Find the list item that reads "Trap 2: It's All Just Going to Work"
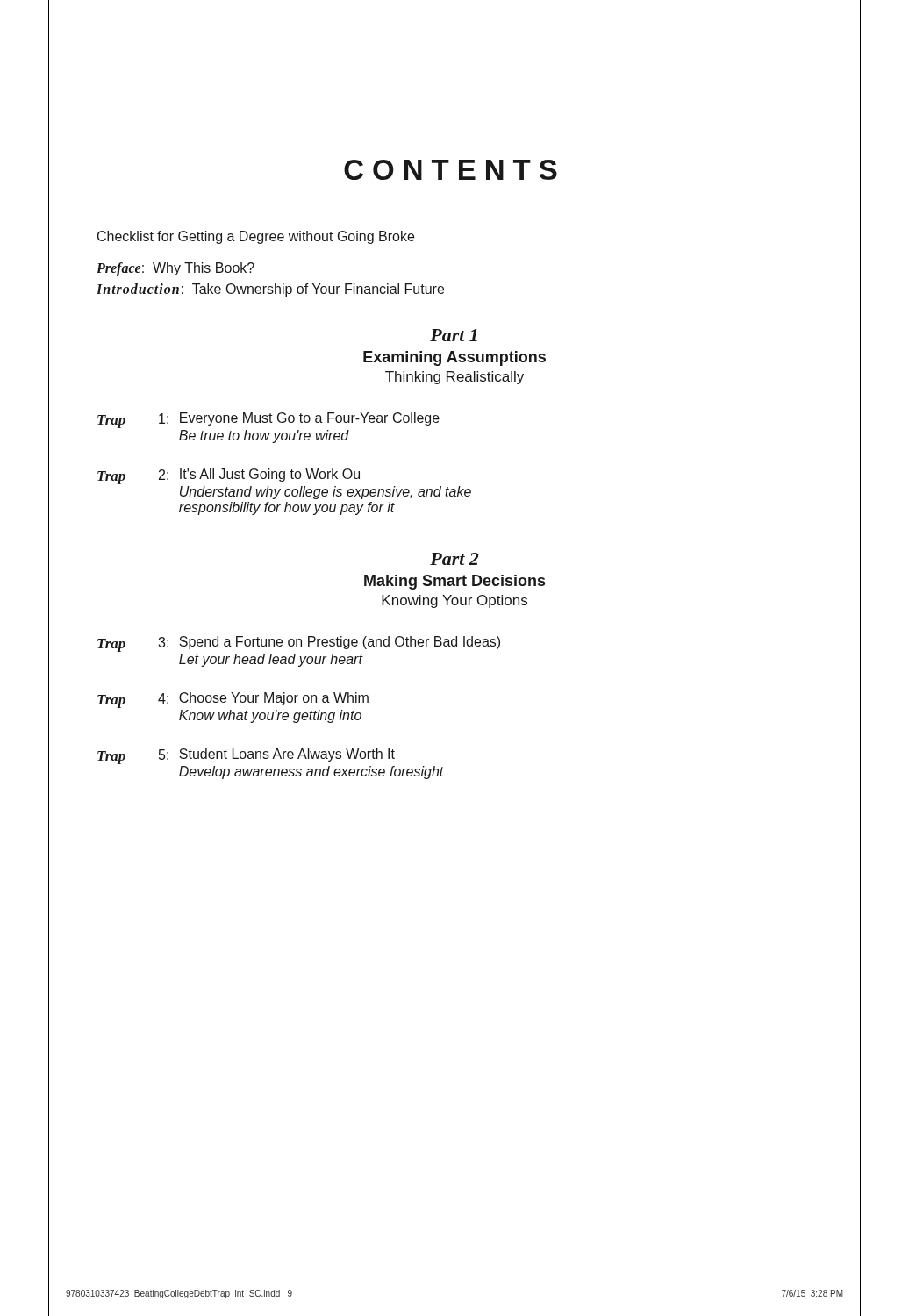Viewport: 909px width, 1316px height. [x=284, y=491]
